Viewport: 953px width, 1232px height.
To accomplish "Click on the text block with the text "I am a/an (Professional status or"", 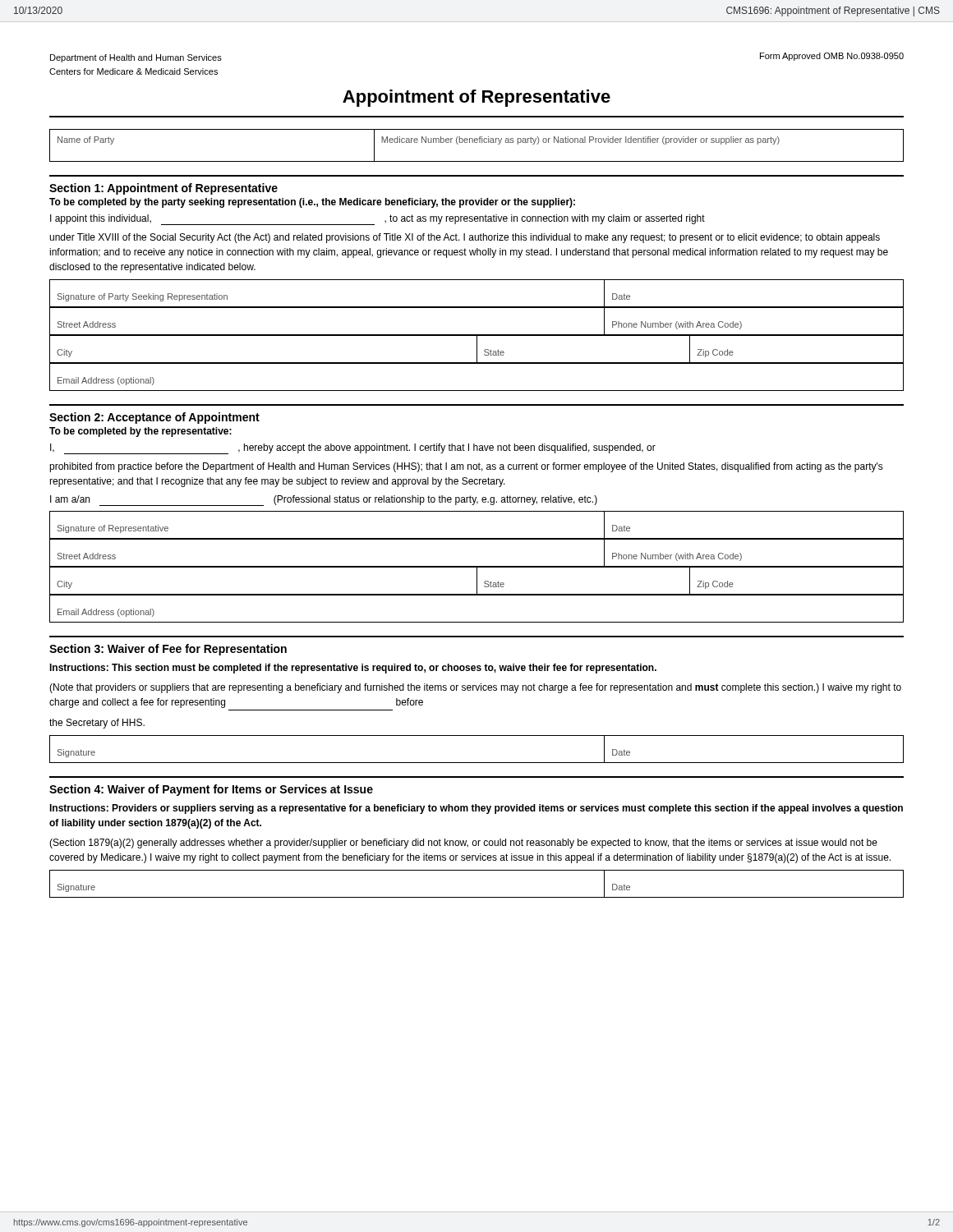I will click(x=323, y=500).
